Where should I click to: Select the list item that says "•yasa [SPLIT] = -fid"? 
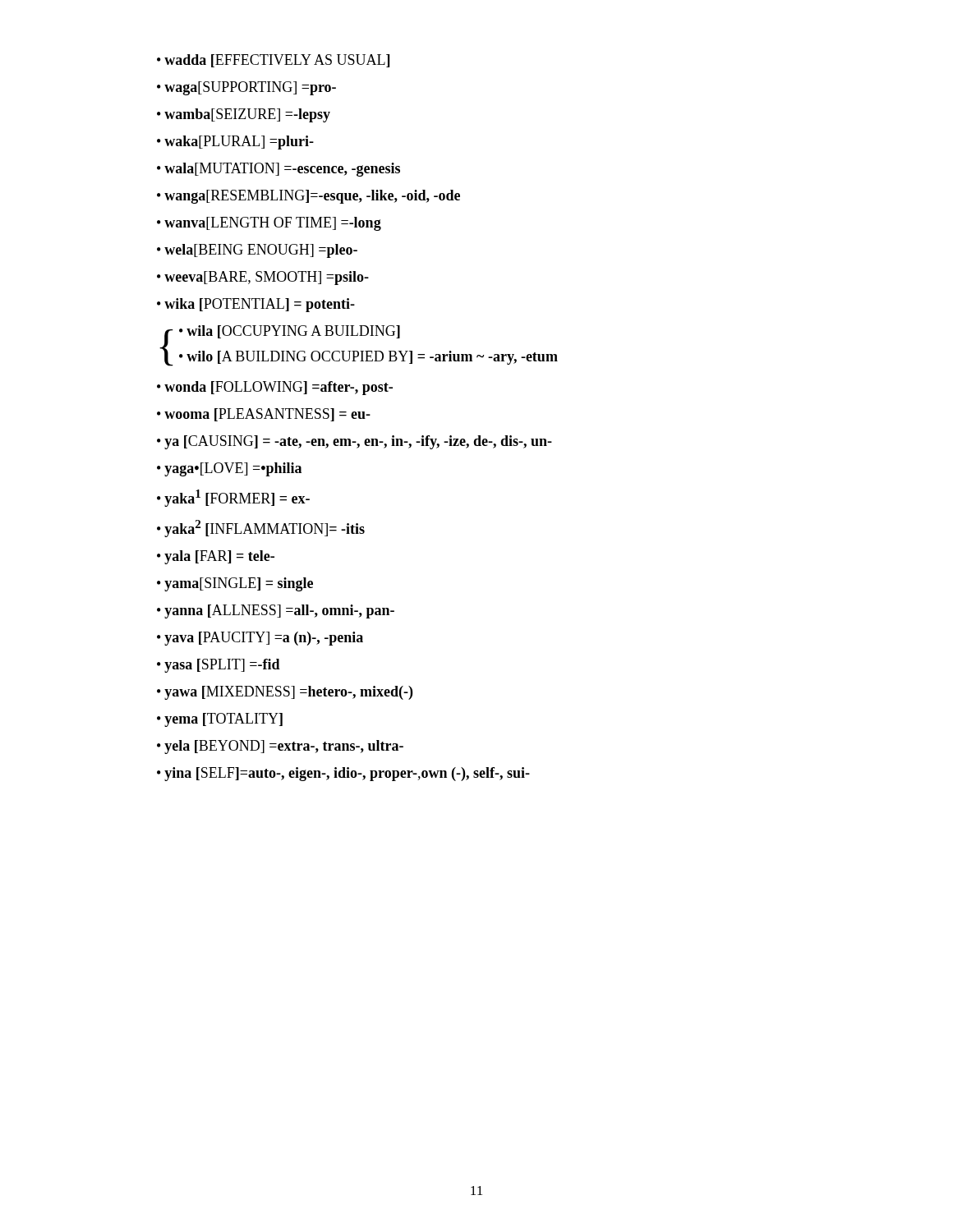pyautogui.click(x=218, y=665)
